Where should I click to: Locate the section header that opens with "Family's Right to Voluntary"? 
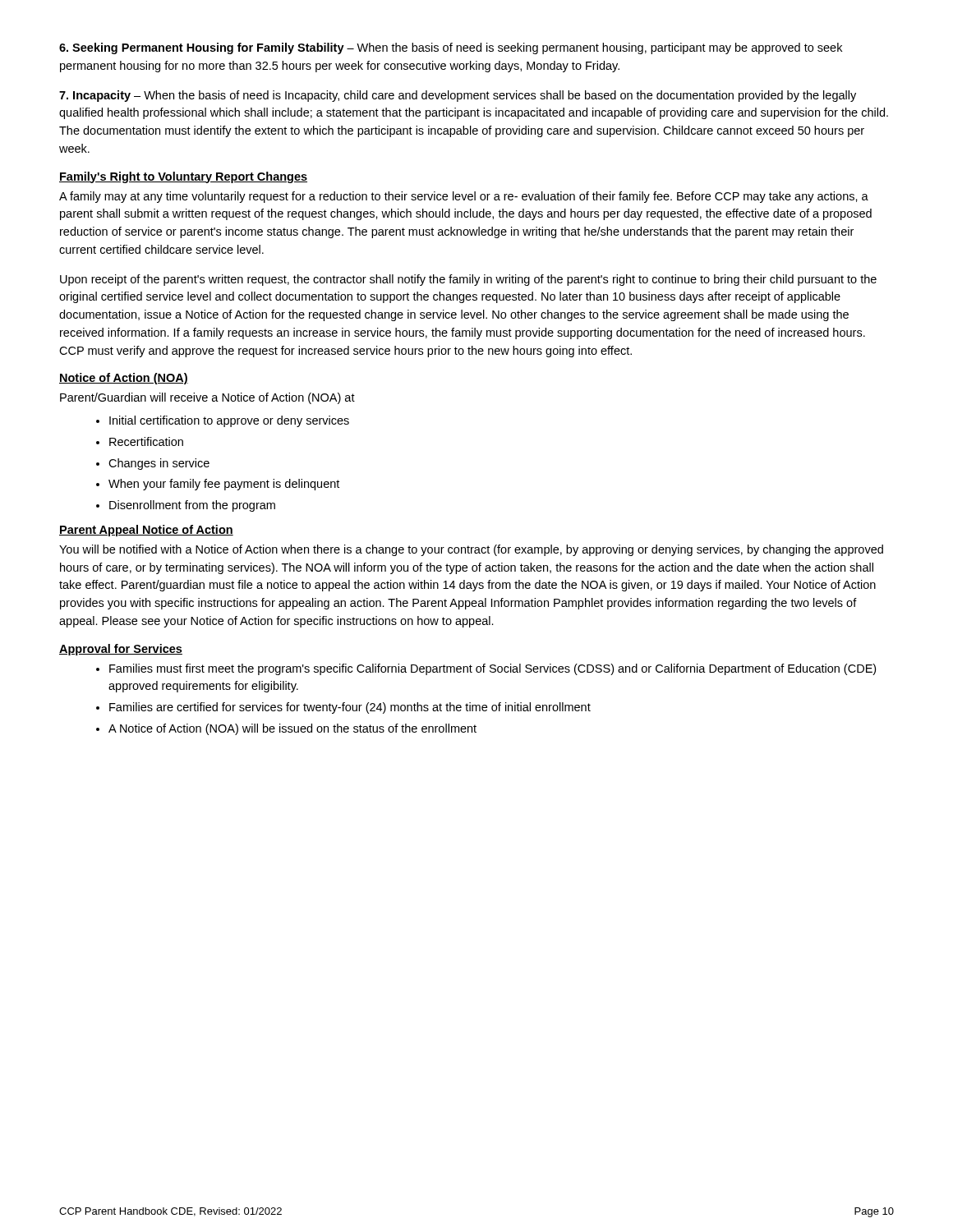pyautogui.click(x=183, y=176)
